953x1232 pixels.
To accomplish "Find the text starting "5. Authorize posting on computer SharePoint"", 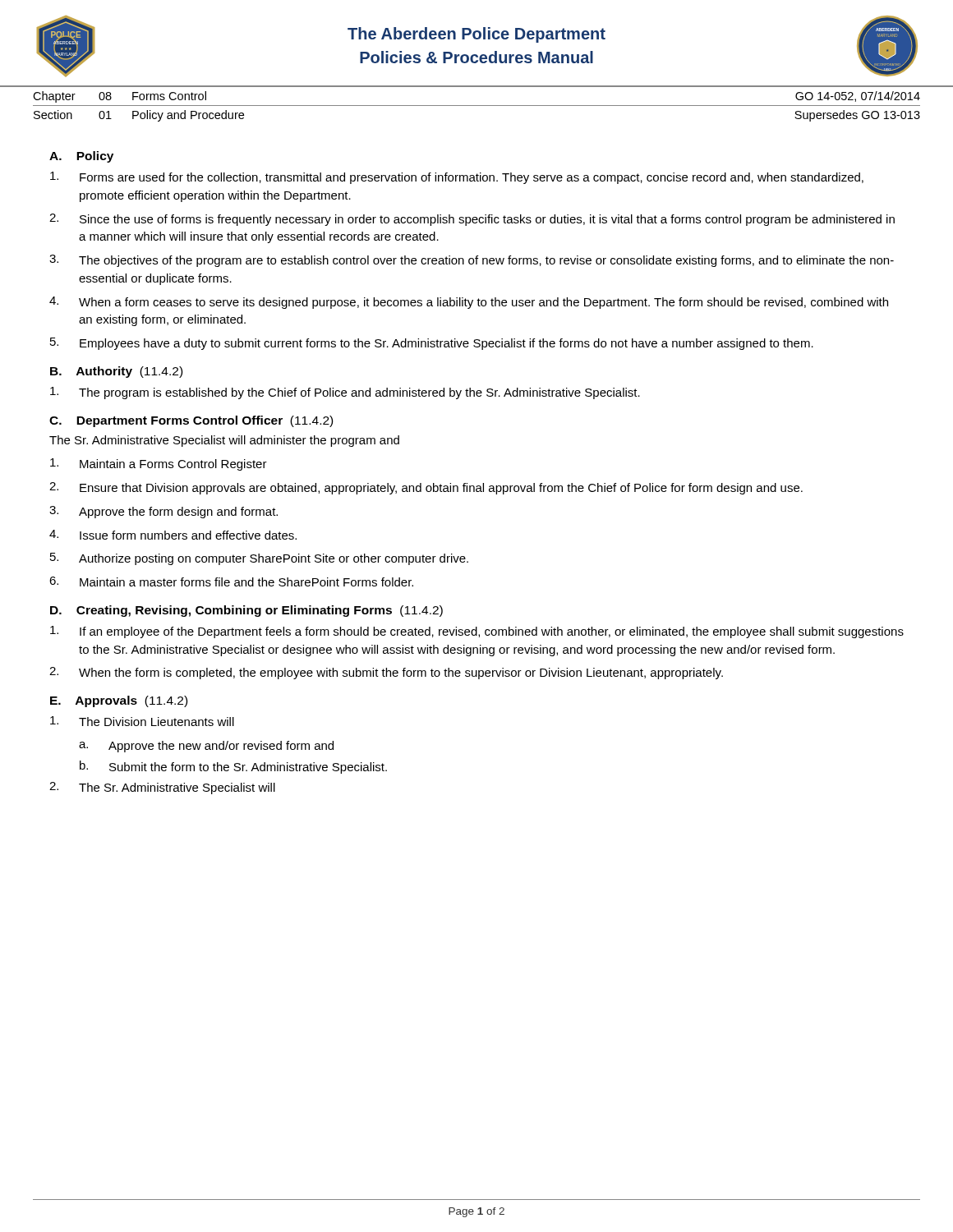I will (x=476, y=559).
